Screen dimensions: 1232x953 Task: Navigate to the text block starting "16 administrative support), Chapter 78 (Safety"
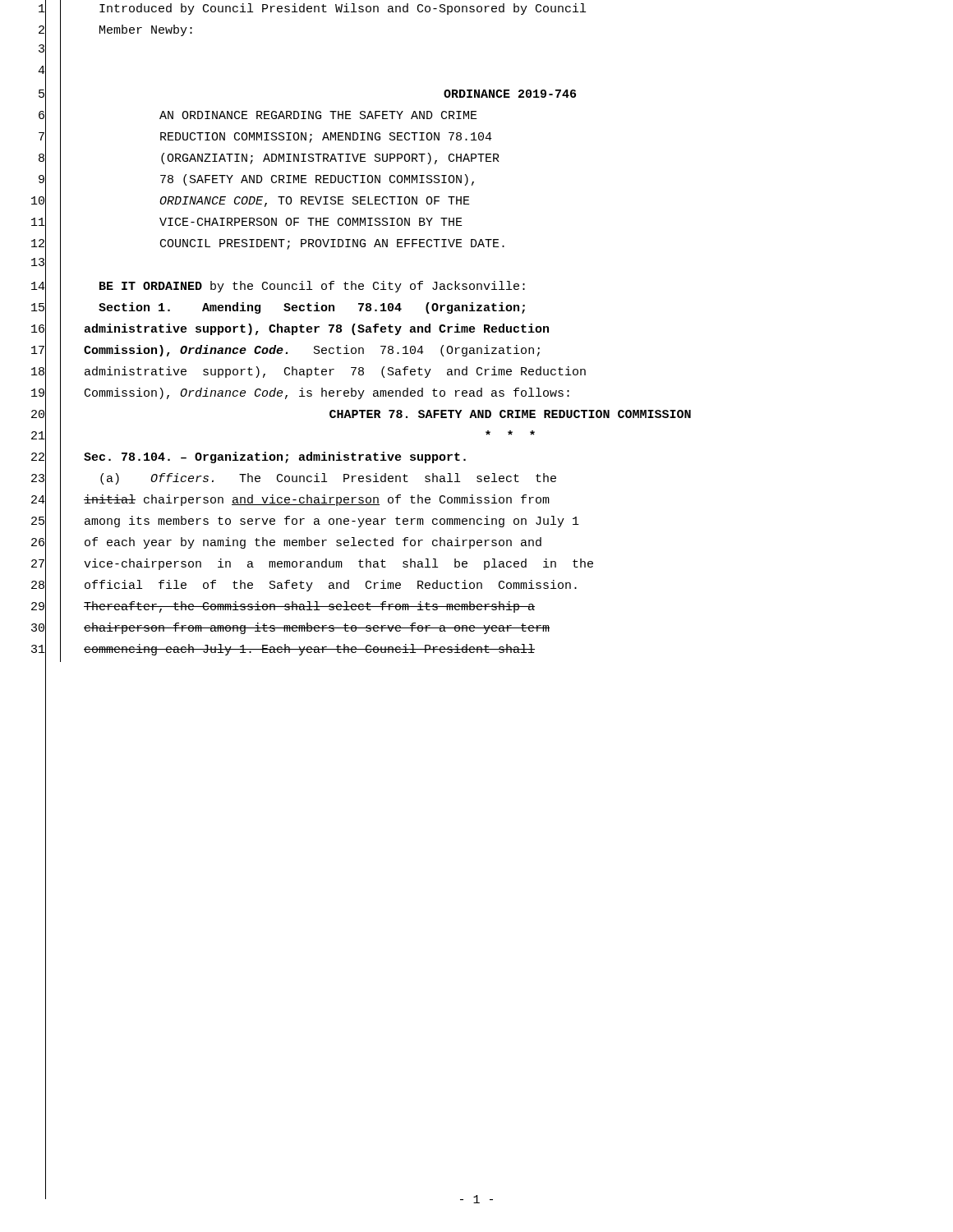(476, 331)
